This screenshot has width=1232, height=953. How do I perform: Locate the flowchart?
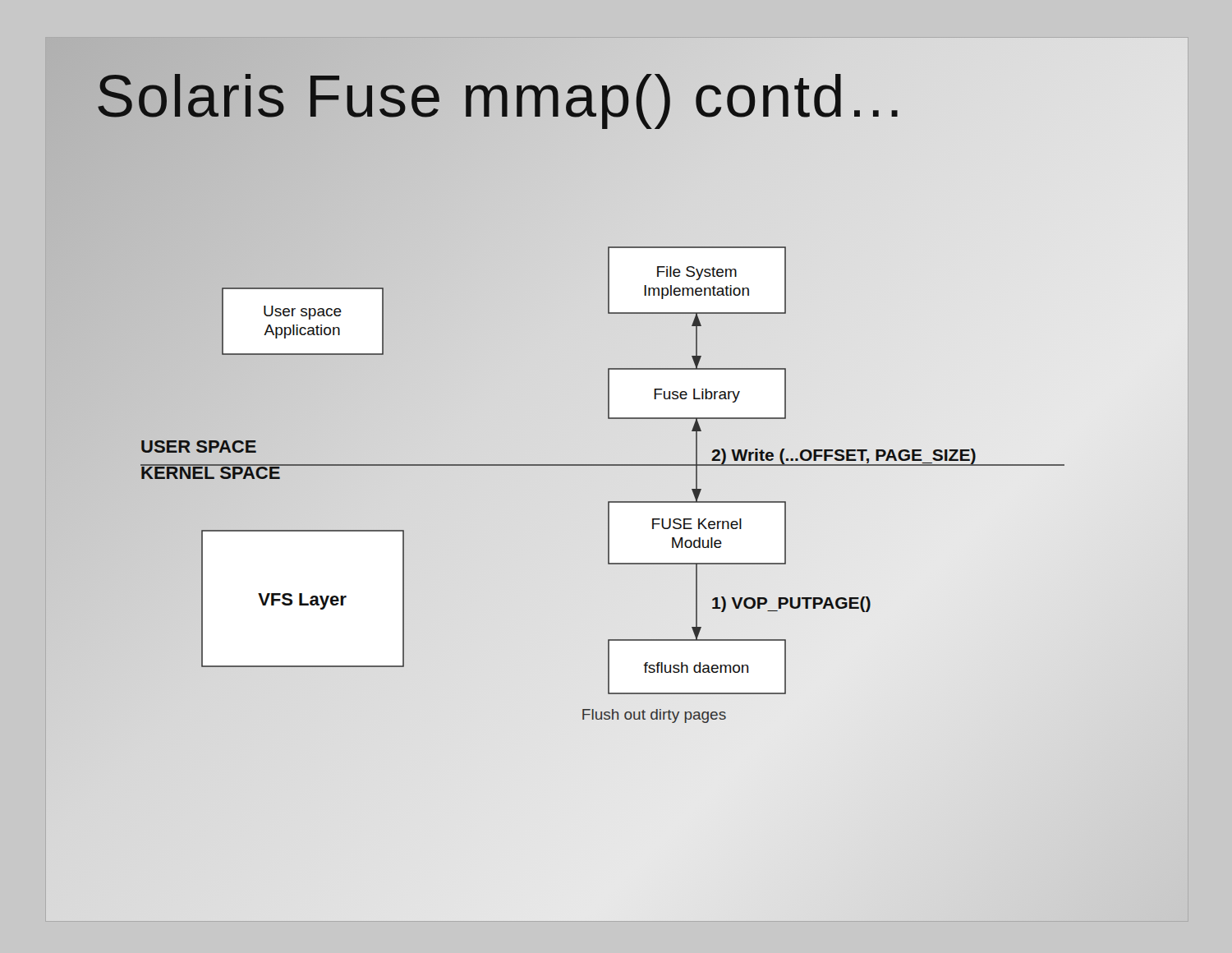tap(617, 535)
